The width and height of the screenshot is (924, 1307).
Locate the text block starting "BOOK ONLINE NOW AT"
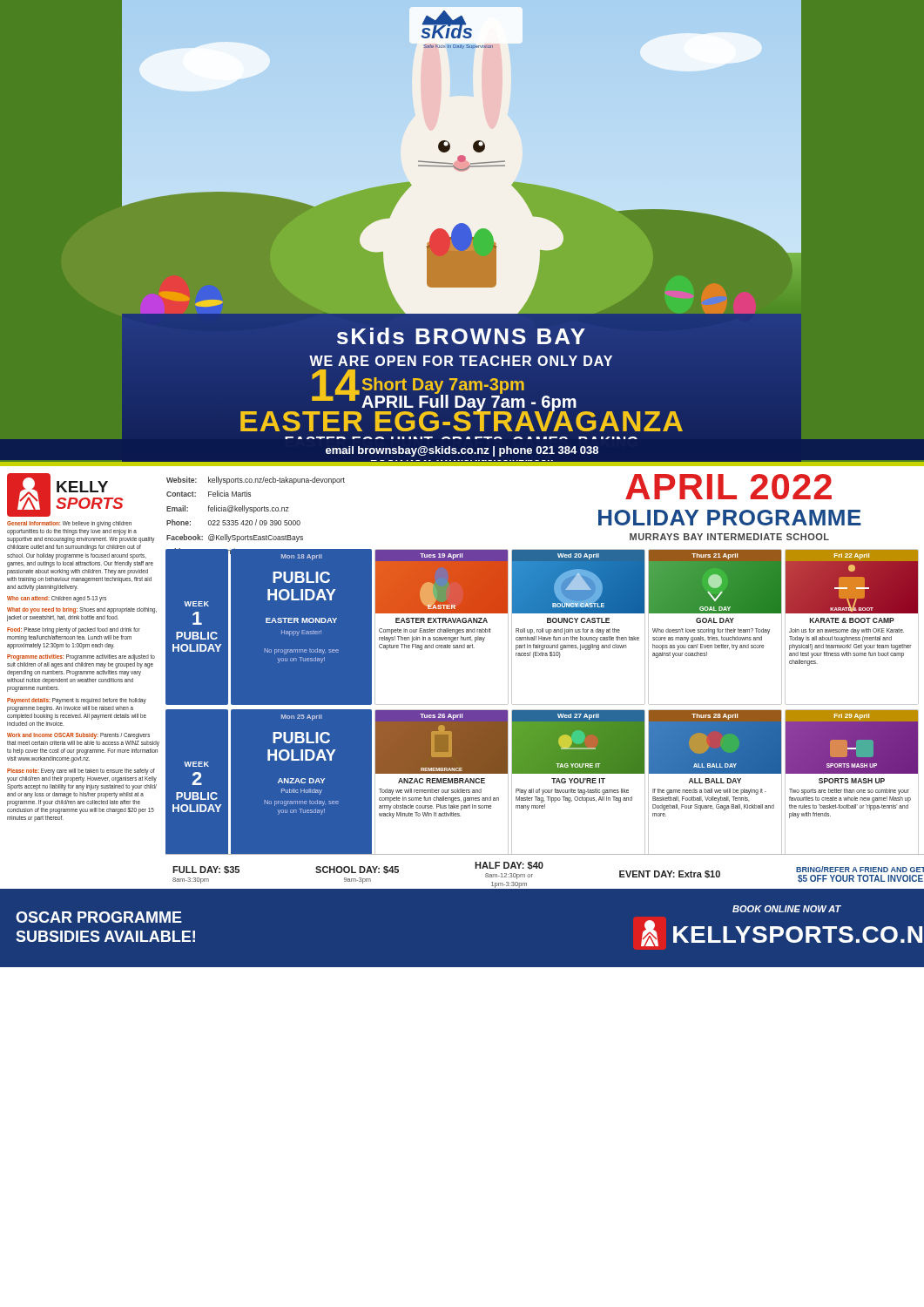click(787, 908)
